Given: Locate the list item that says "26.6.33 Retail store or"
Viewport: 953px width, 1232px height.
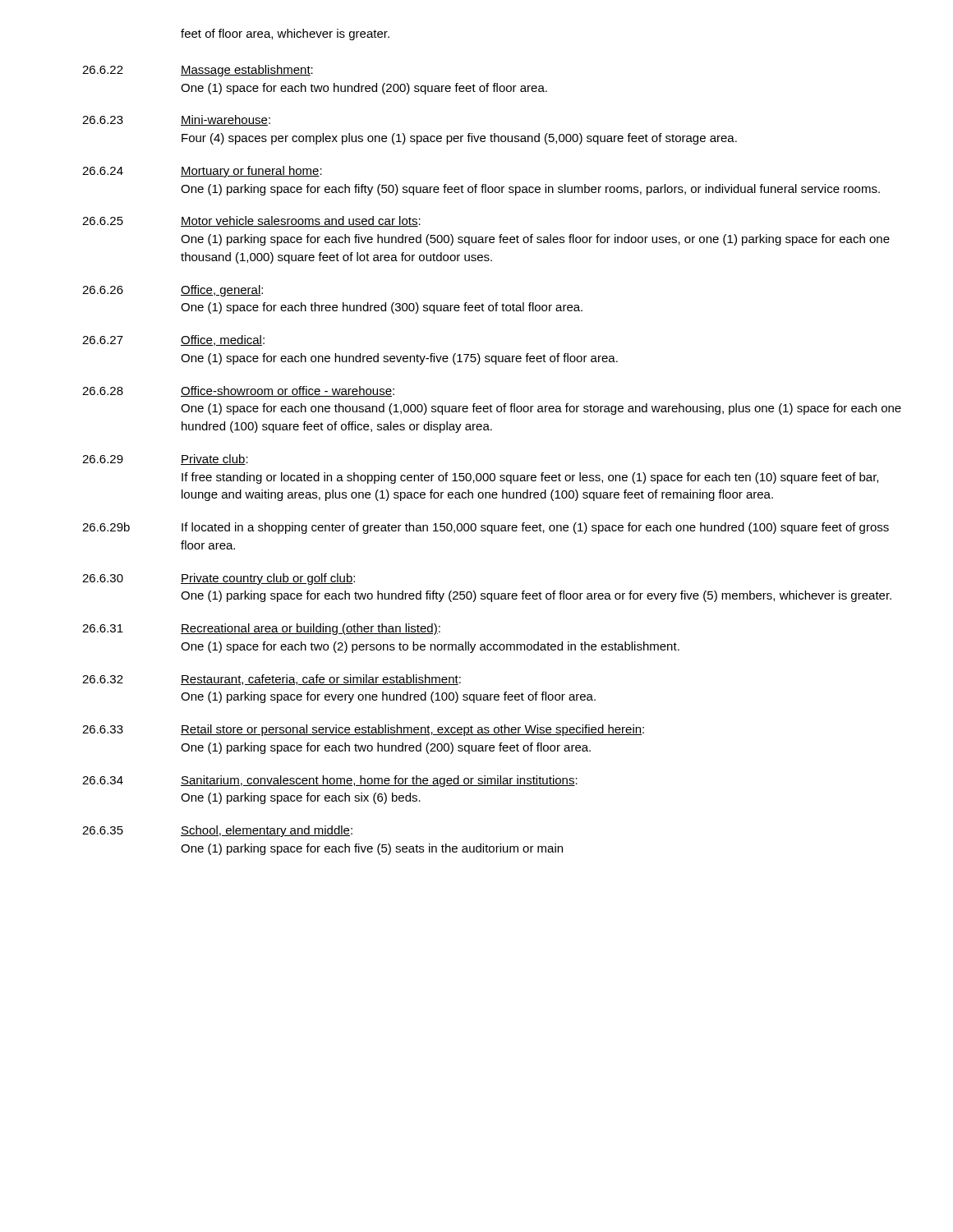Looking at the screenshot, I should (x=493, y=738).
